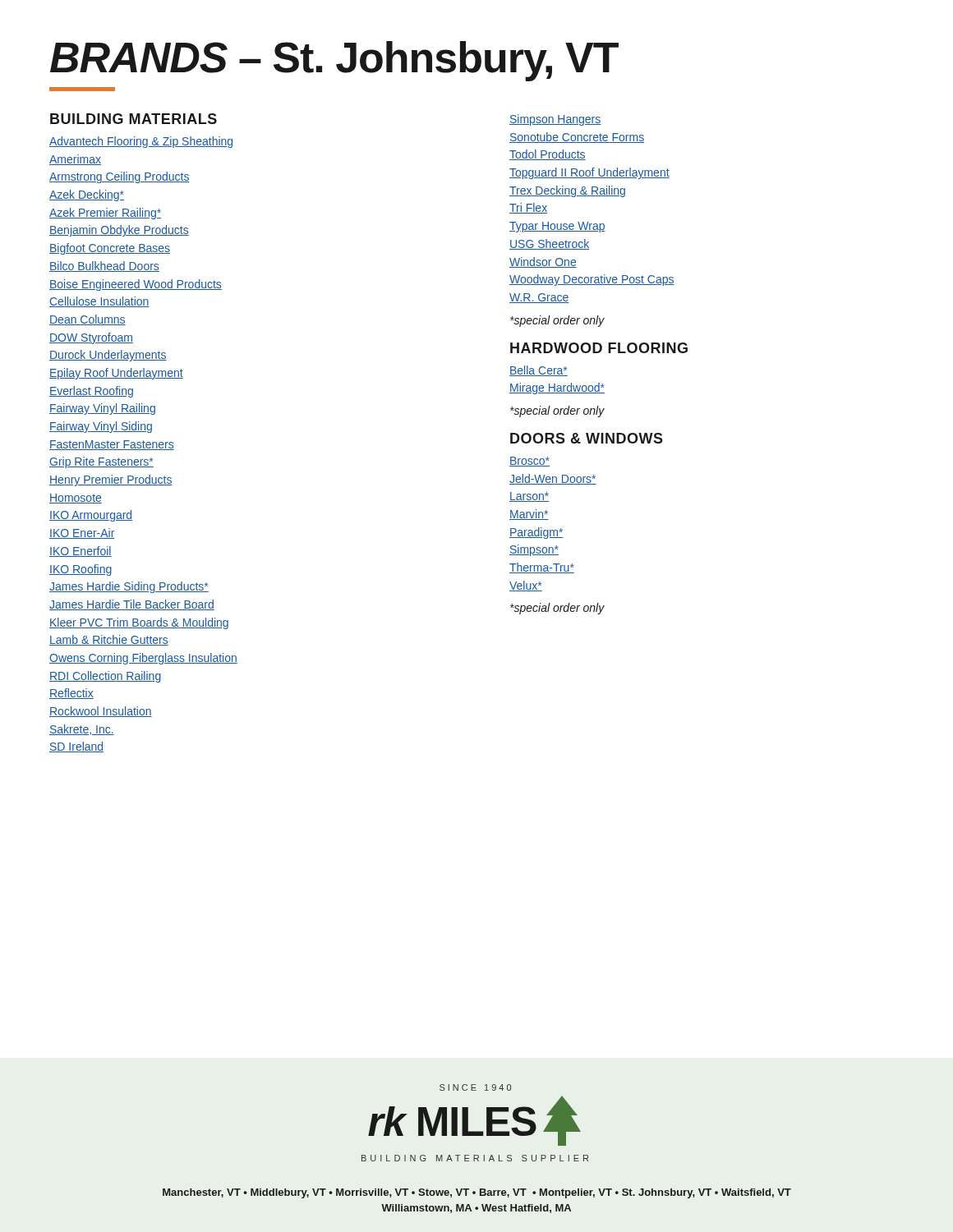
Task: Locate the passage starting "Lamb & Ritchie Gutters"
Action: (109, 640)
